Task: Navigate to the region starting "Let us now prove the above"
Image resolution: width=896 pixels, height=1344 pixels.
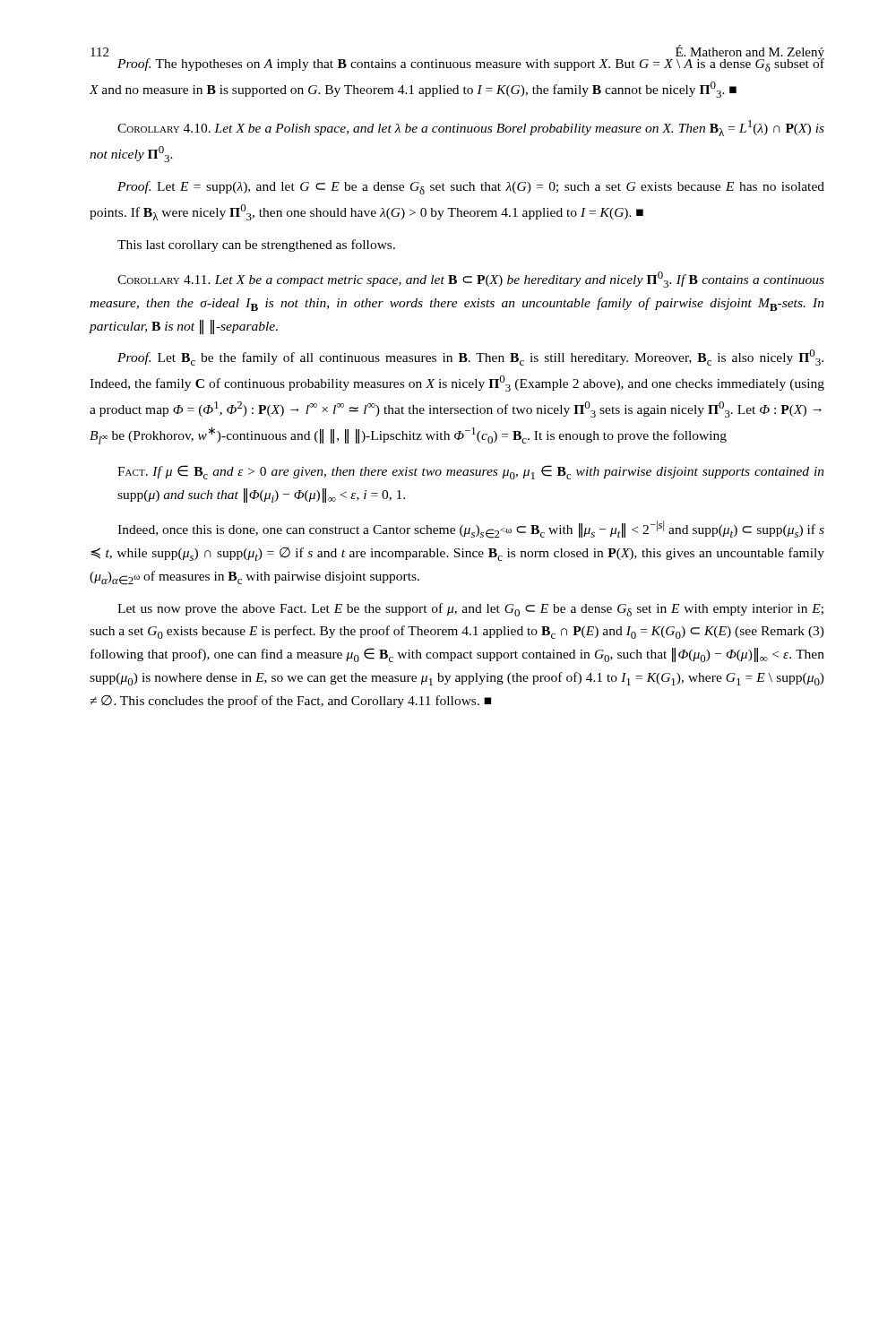Action: pyautogui.click(x=457, y=655)
